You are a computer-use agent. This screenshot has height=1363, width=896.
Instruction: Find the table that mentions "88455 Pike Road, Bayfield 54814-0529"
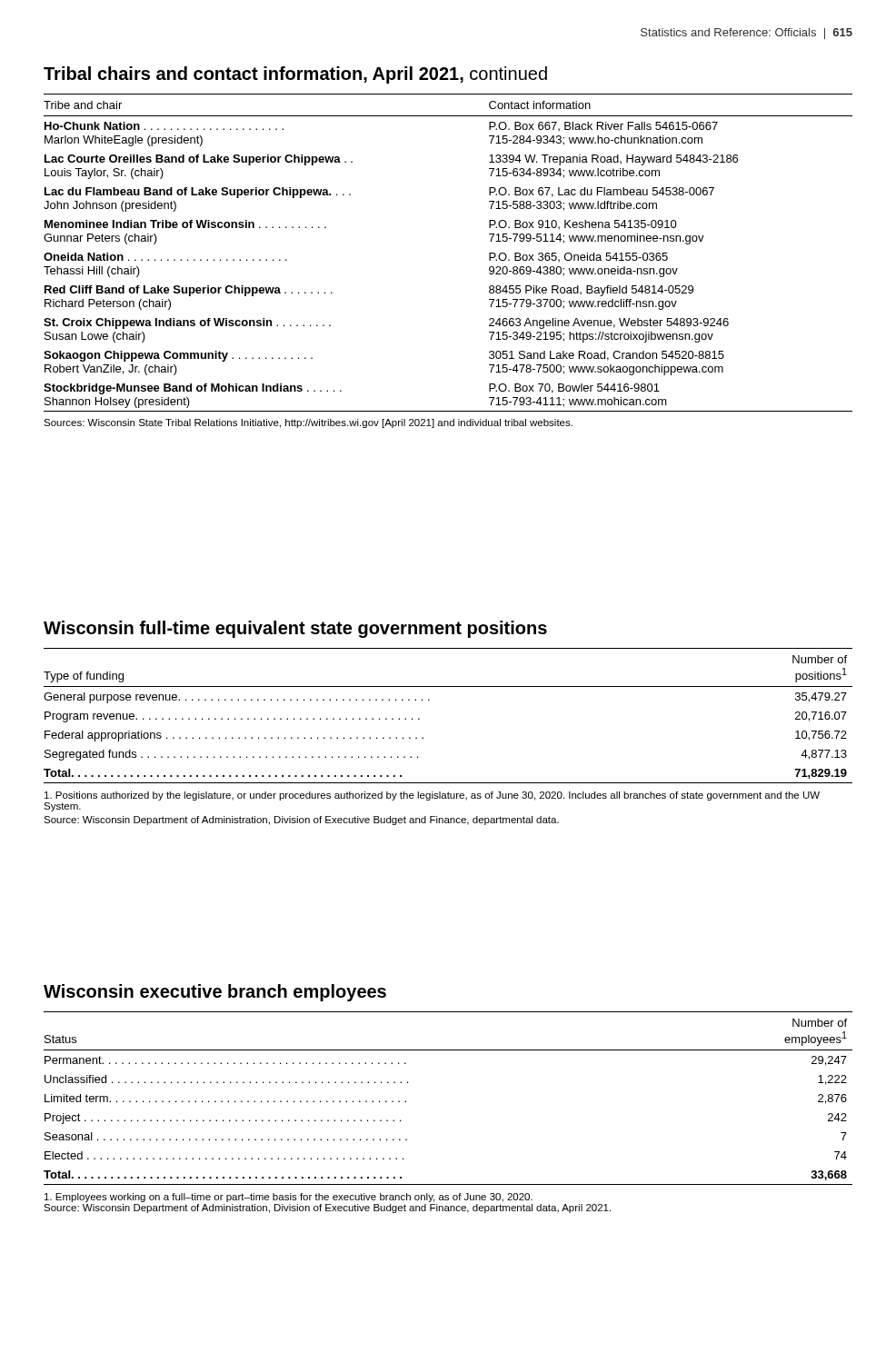click(x=448, y=253)
